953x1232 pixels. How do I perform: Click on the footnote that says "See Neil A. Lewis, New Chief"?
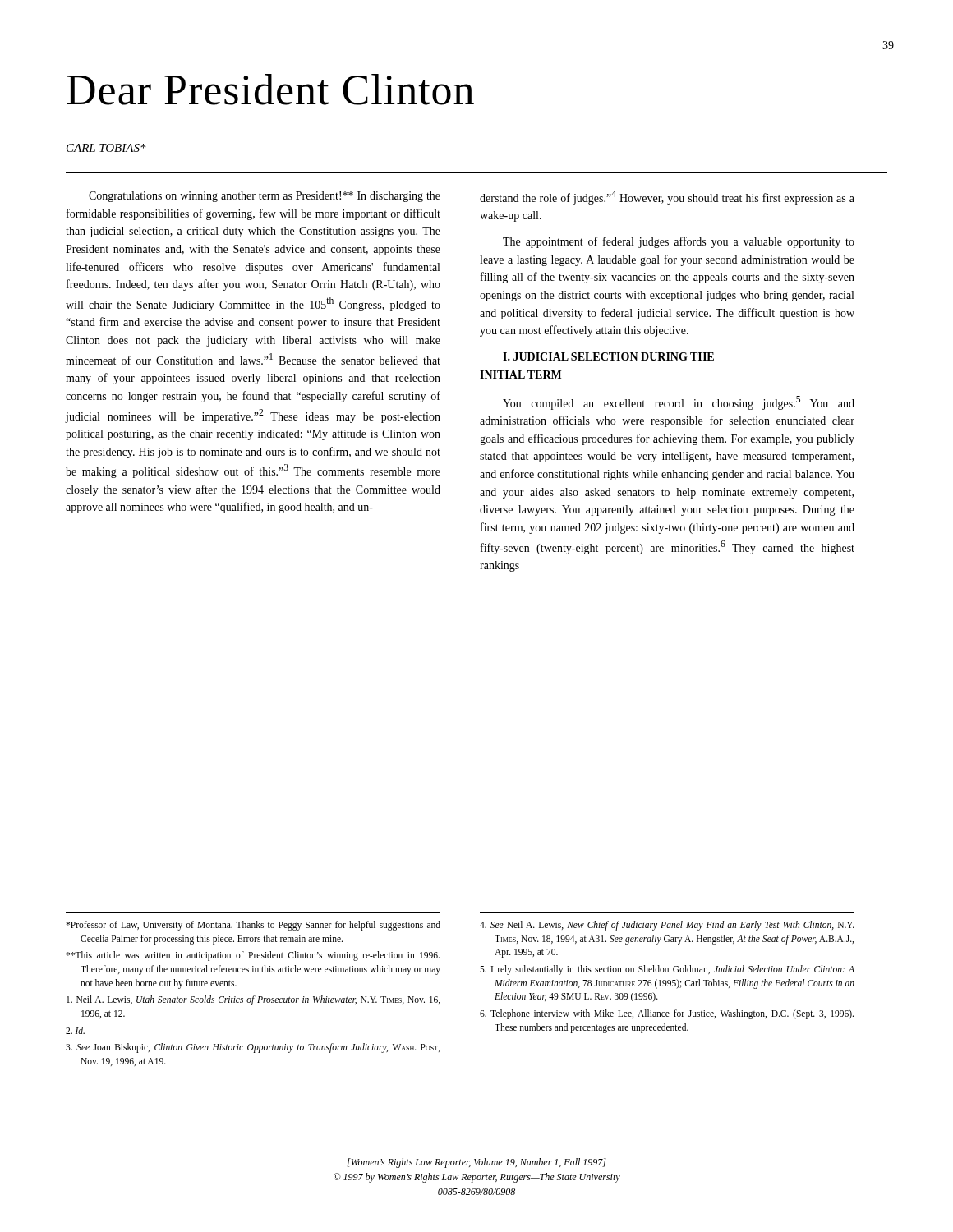(667, 976)
